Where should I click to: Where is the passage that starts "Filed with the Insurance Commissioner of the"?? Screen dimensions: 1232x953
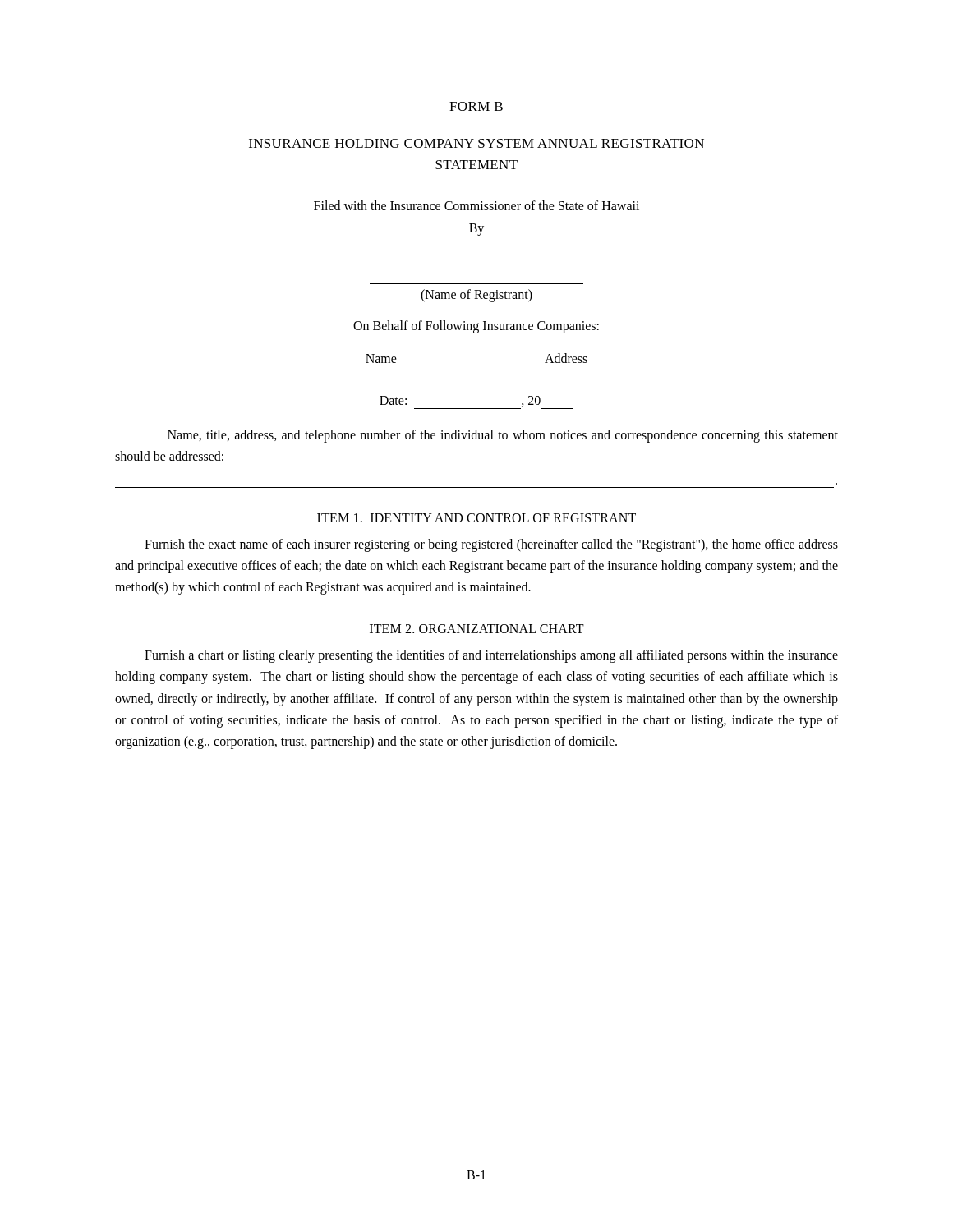pos(476,217)
